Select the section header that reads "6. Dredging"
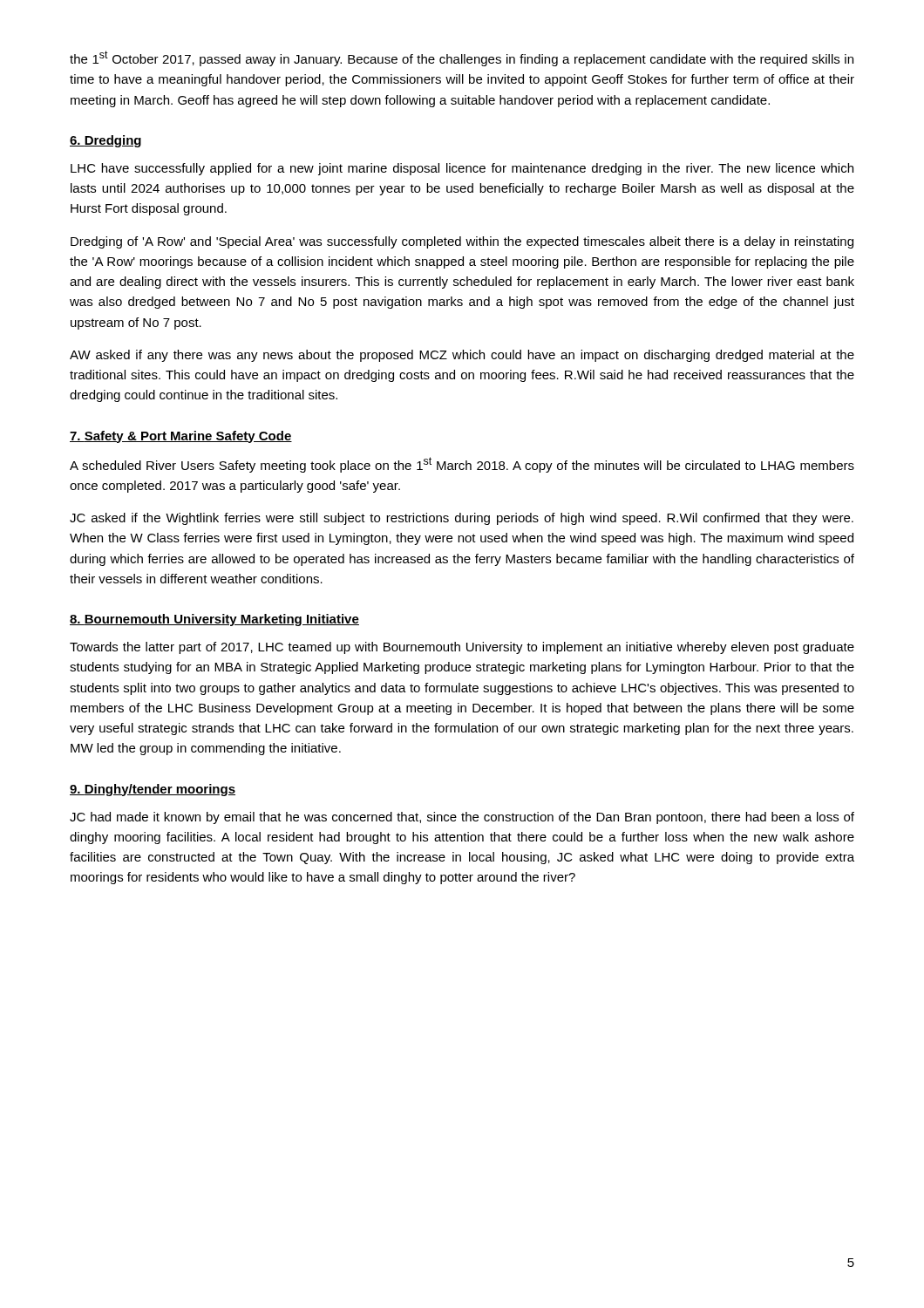The image size is (924, 1308). point(106,140)
